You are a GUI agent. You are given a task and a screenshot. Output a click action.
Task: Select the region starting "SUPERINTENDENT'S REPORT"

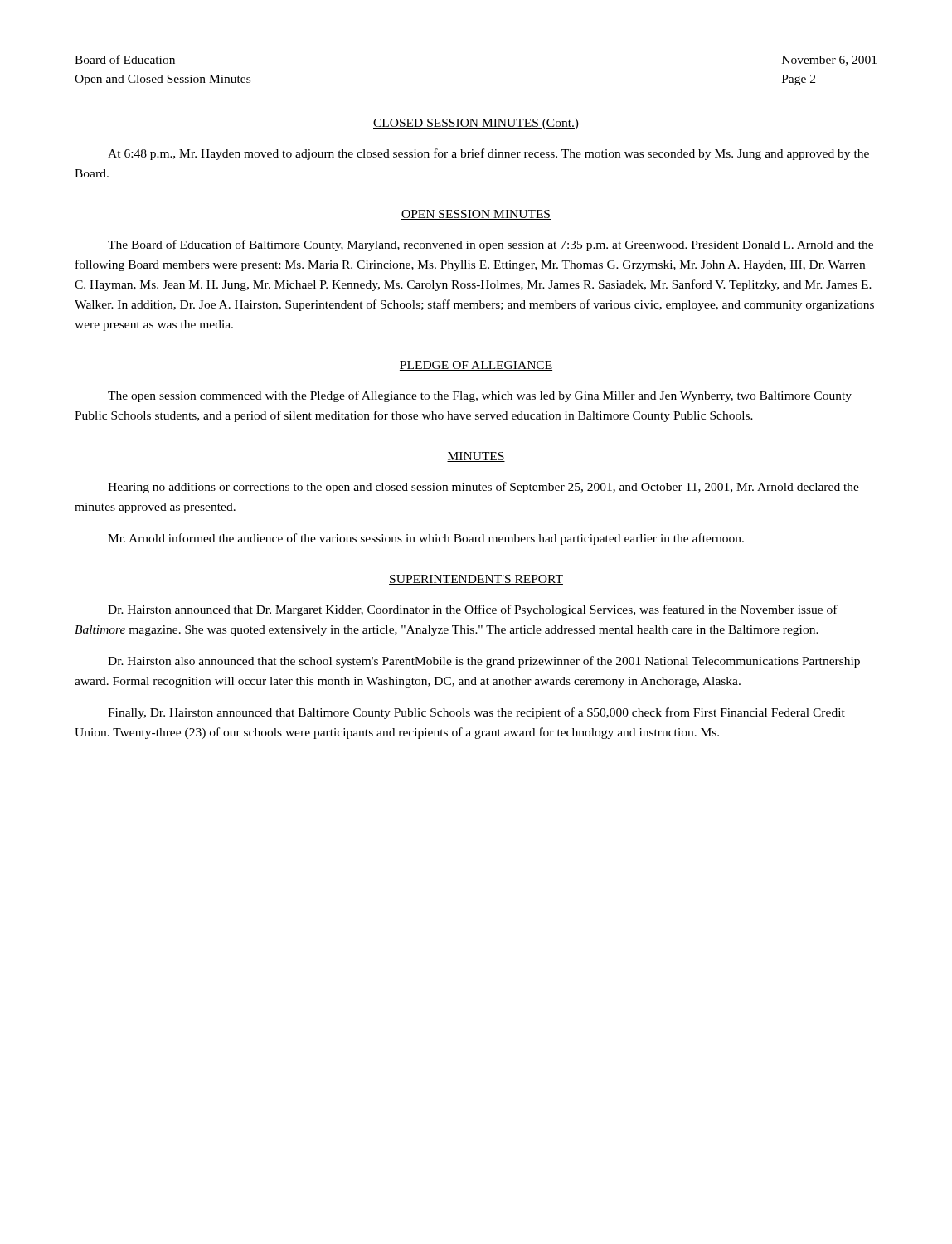coord(476,578)
